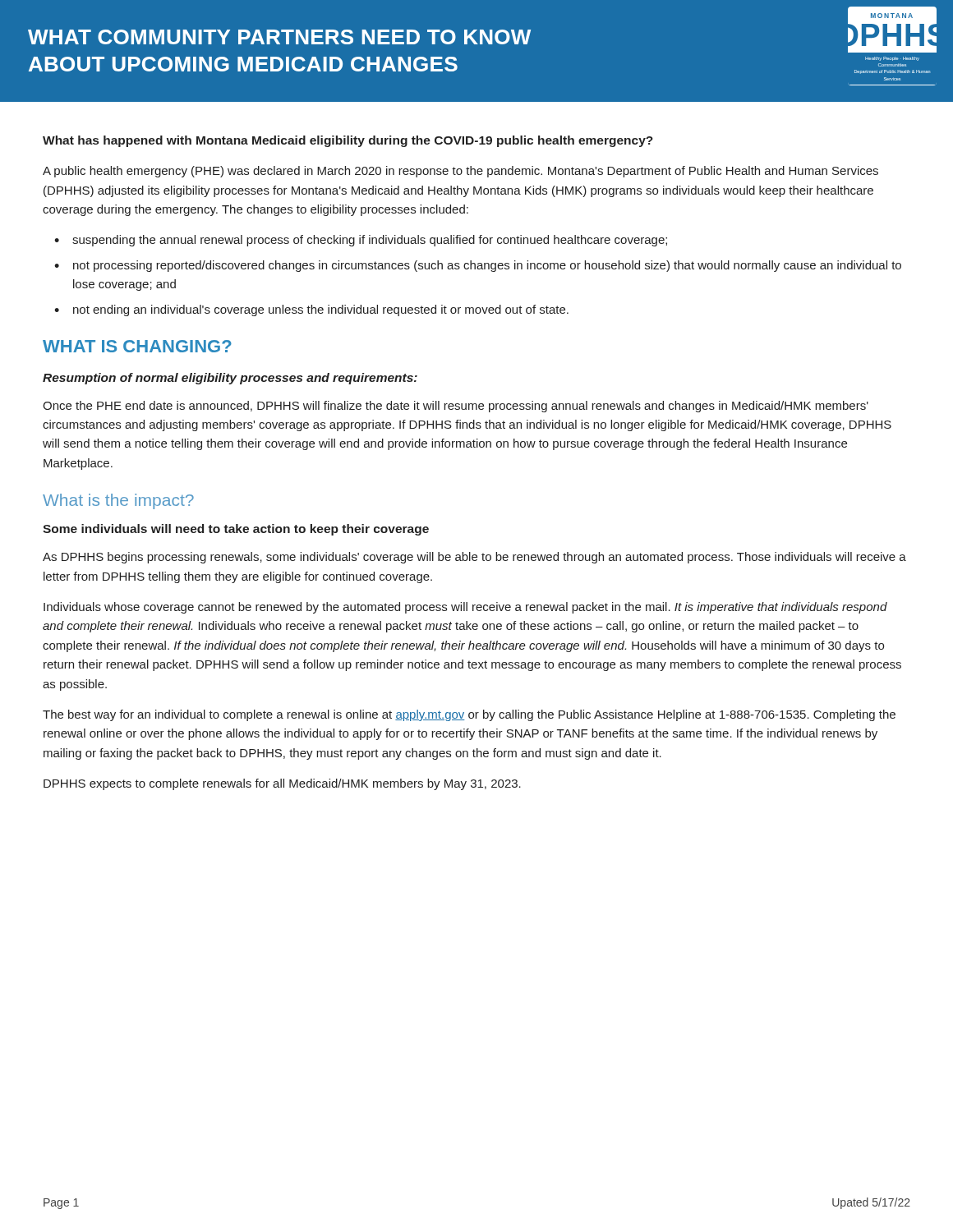Locate the text block with the text "A public health emergency (PHE) was declared in"

[461, 190]
